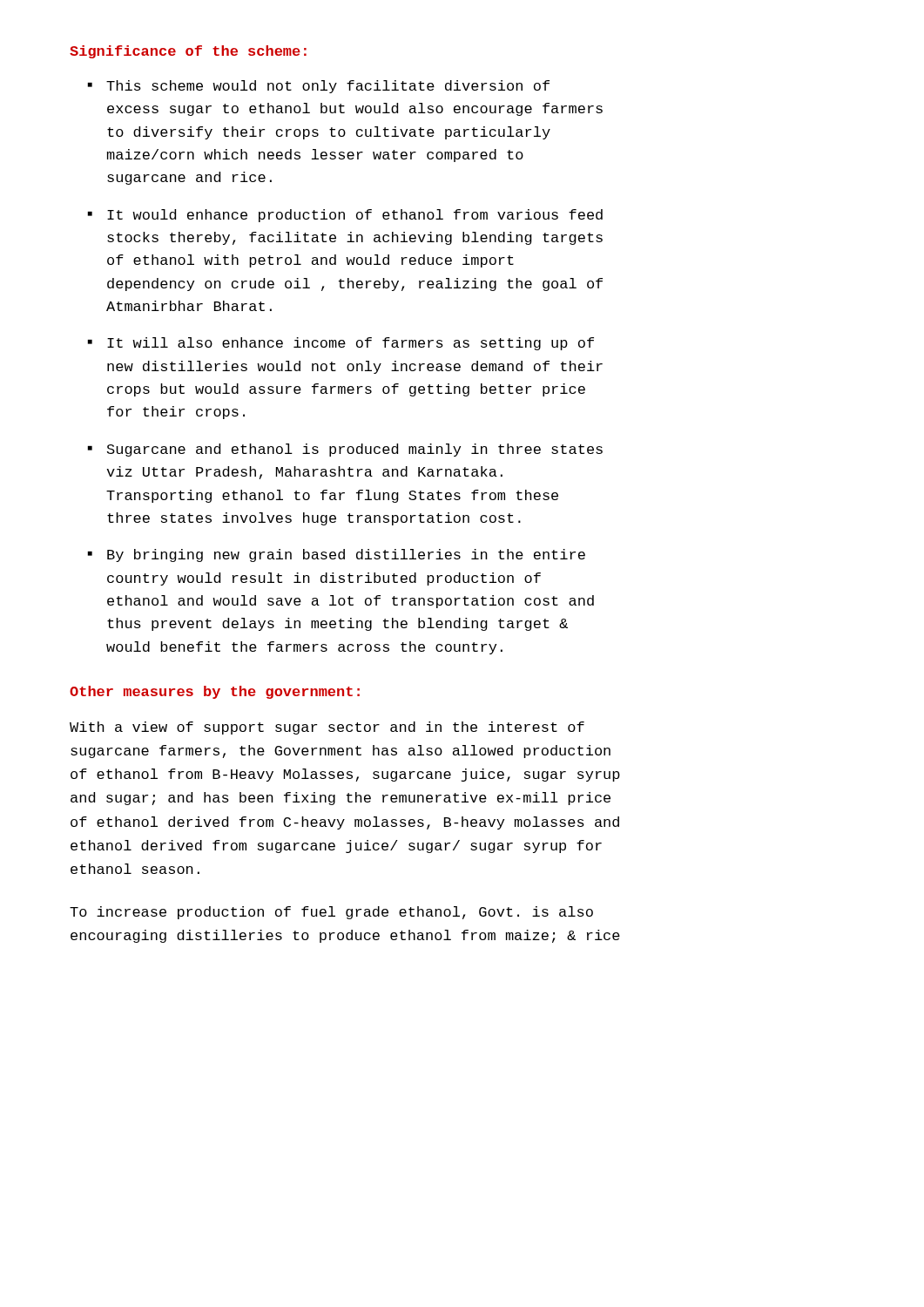This screenshot has width=924, height=1307.
Task: Navigate to the element starting "■ By bringing new grain based distilleries"
Action: [x=341, y=602]
